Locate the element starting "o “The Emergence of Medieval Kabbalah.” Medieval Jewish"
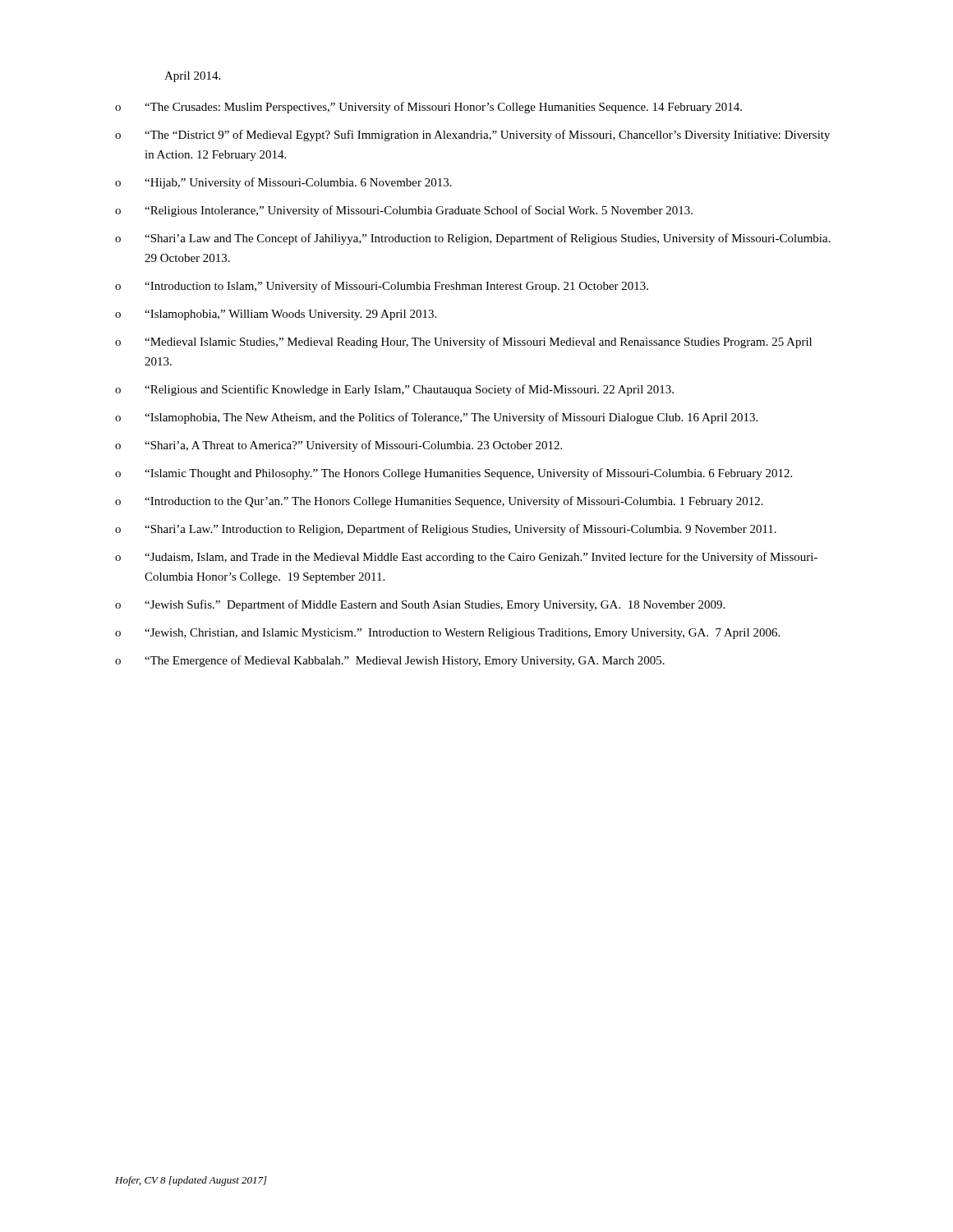 (x=476, y=660)
